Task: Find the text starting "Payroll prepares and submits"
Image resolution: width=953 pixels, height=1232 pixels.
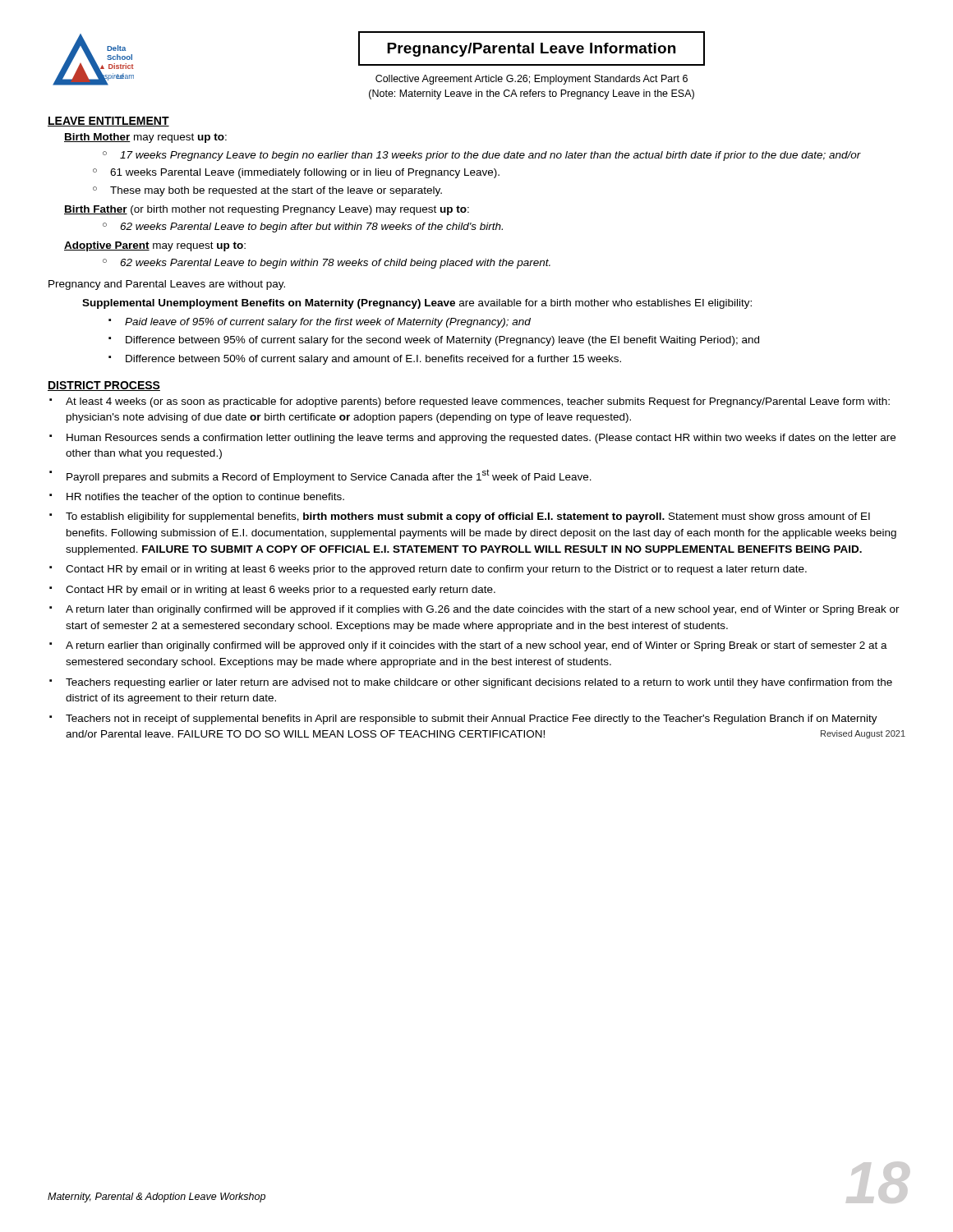Action: click(x=329, y=475)
